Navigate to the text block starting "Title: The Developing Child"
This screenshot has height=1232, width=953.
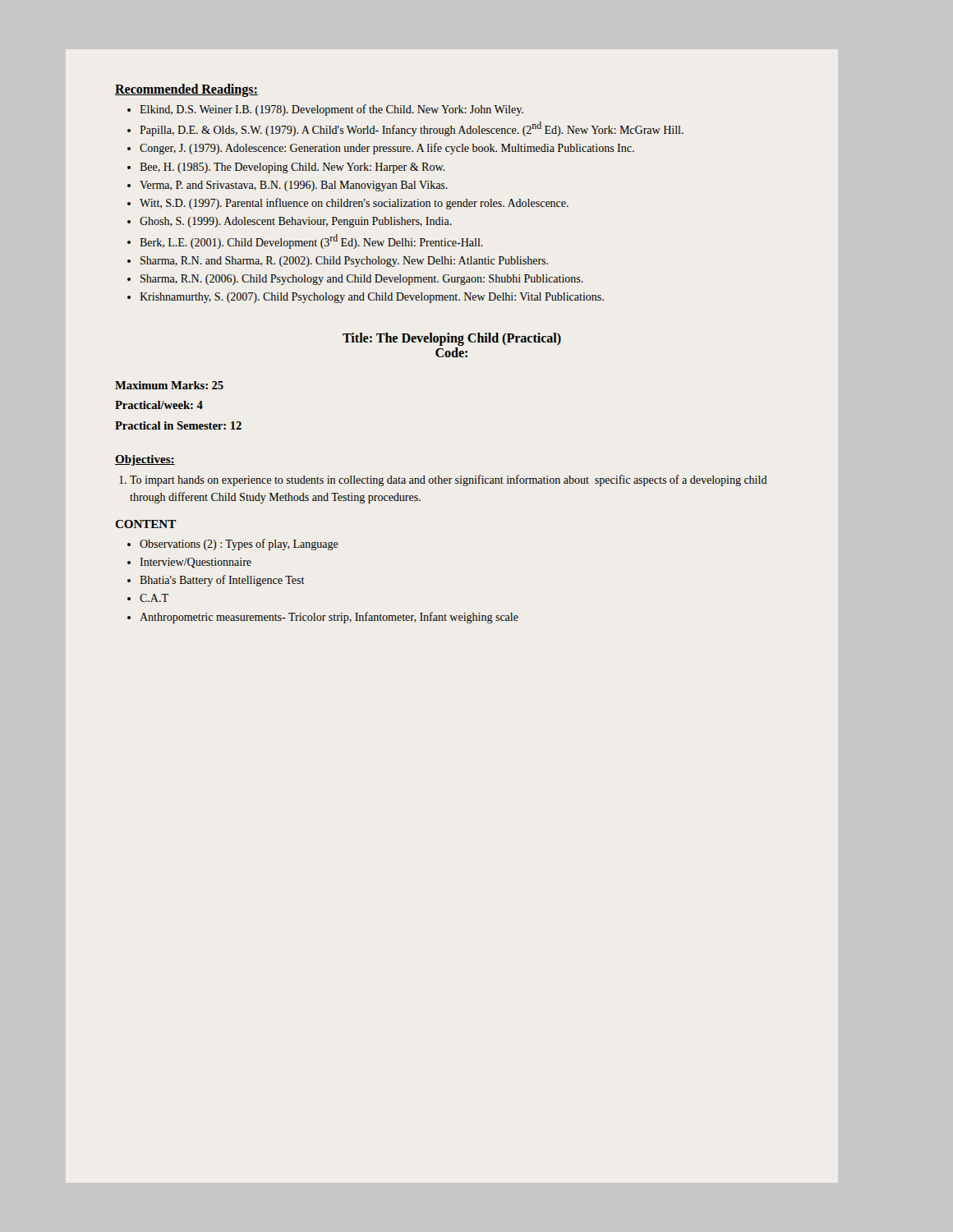click(452, 345)
